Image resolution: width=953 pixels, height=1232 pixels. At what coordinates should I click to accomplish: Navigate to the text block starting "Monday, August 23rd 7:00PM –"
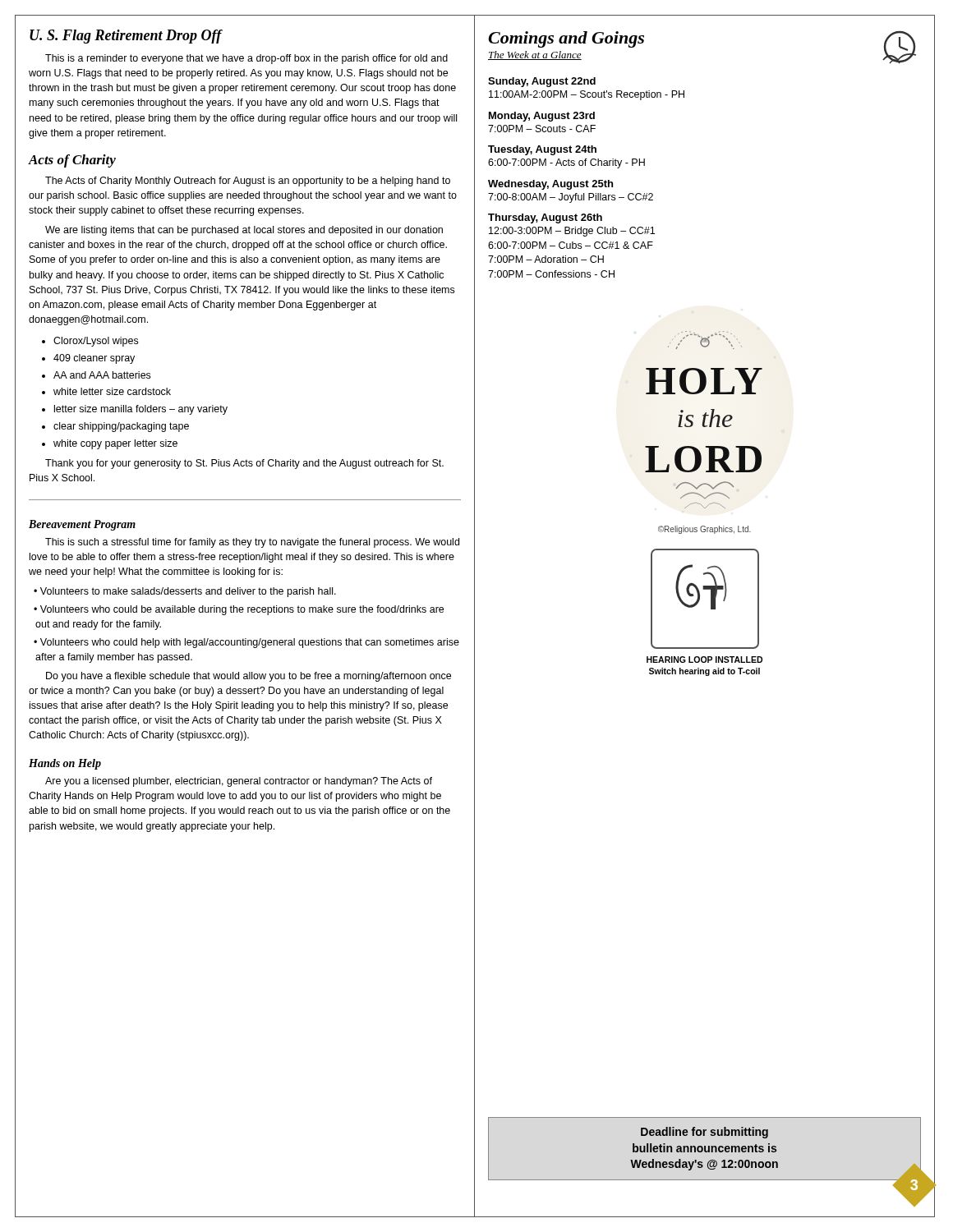[x=542, y=117]
